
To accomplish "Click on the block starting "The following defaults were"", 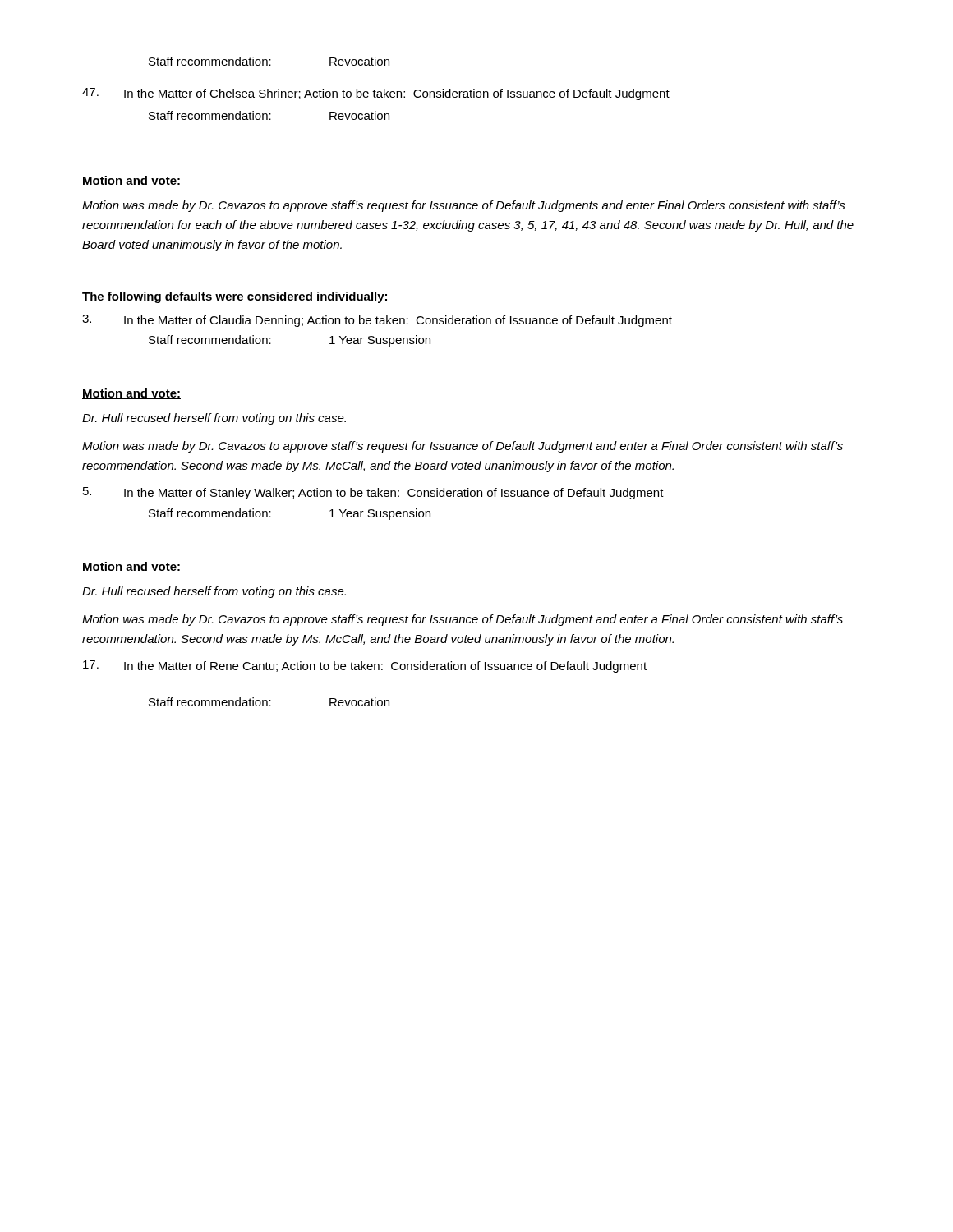I will click(x=235, y=296).
